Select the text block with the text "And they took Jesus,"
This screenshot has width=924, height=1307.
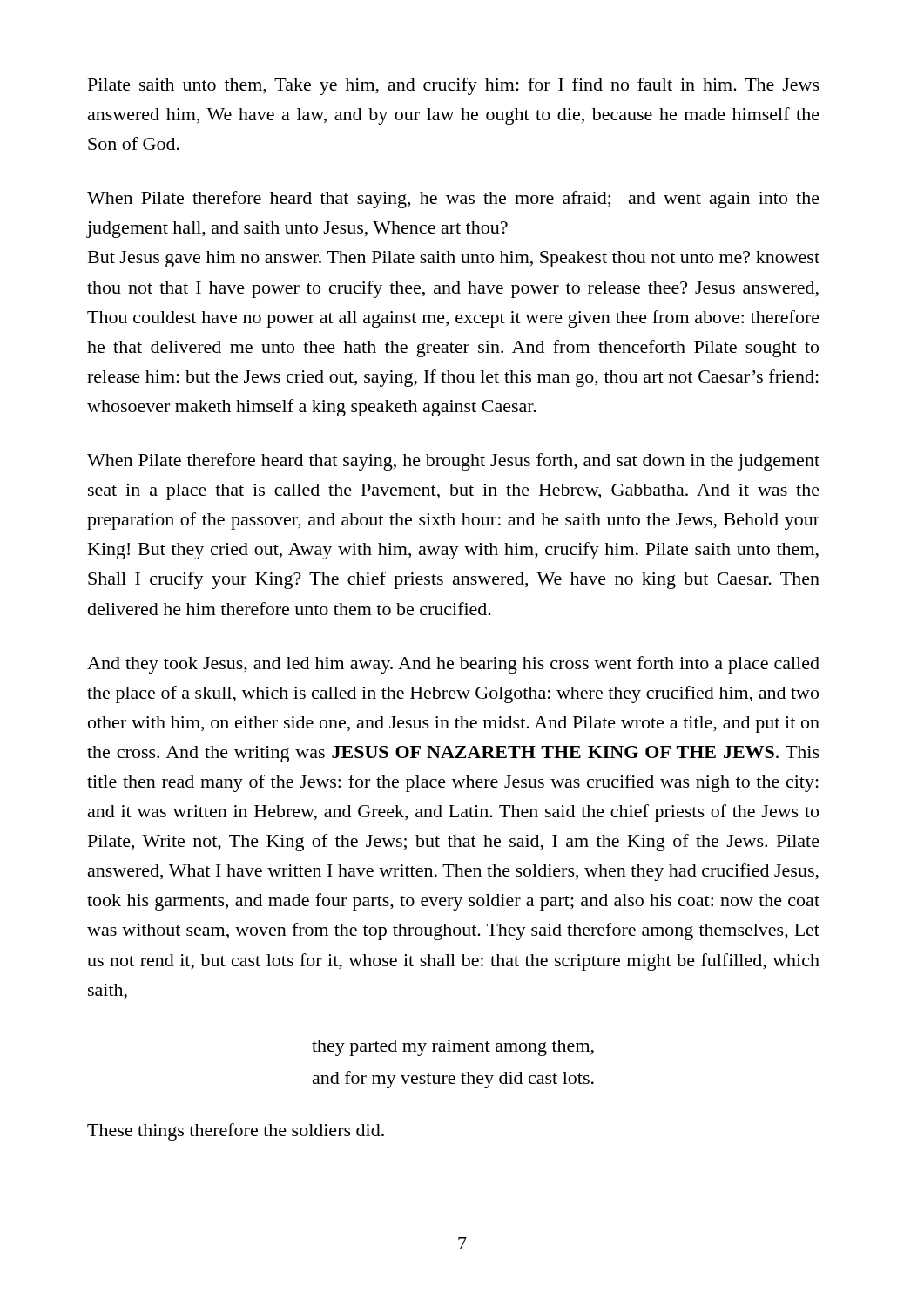coord(453,826)
